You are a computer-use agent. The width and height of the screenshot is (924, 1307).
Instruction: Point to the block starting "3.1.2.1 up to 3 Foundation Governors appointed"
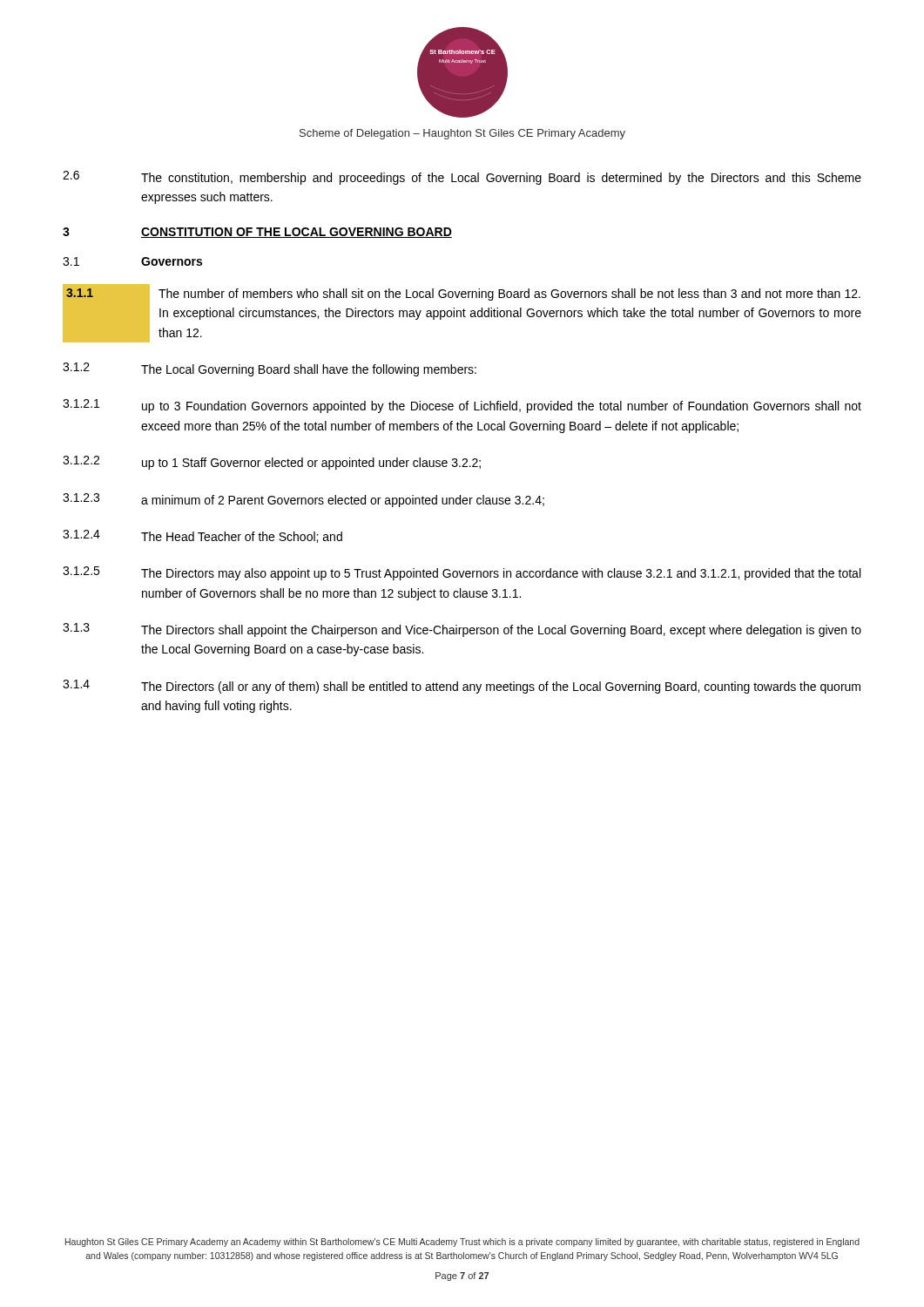pyautogui.click(x=462, y=416)
